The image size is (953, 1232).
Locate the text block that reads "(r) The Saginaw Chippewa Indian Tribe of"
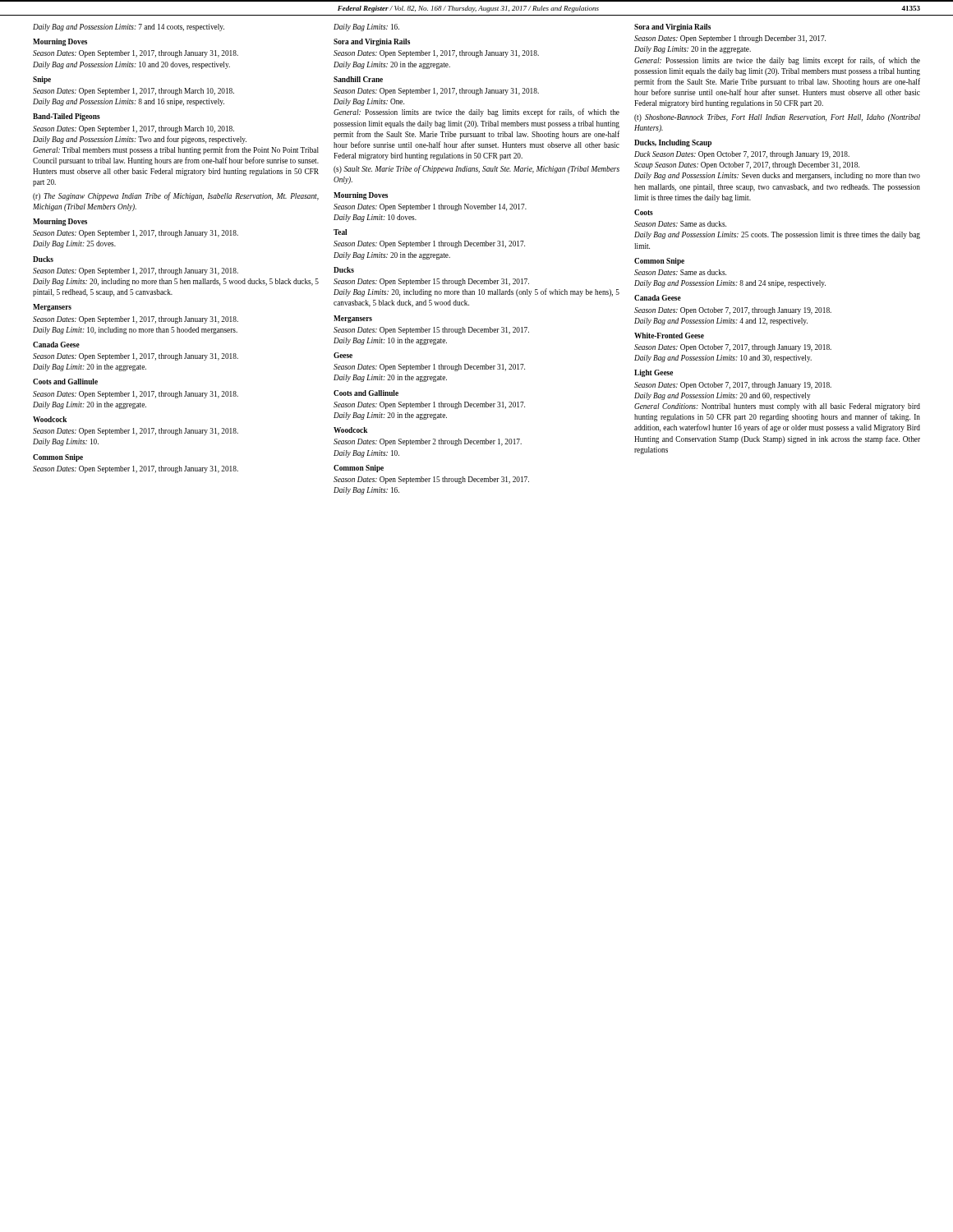[176, 201]
